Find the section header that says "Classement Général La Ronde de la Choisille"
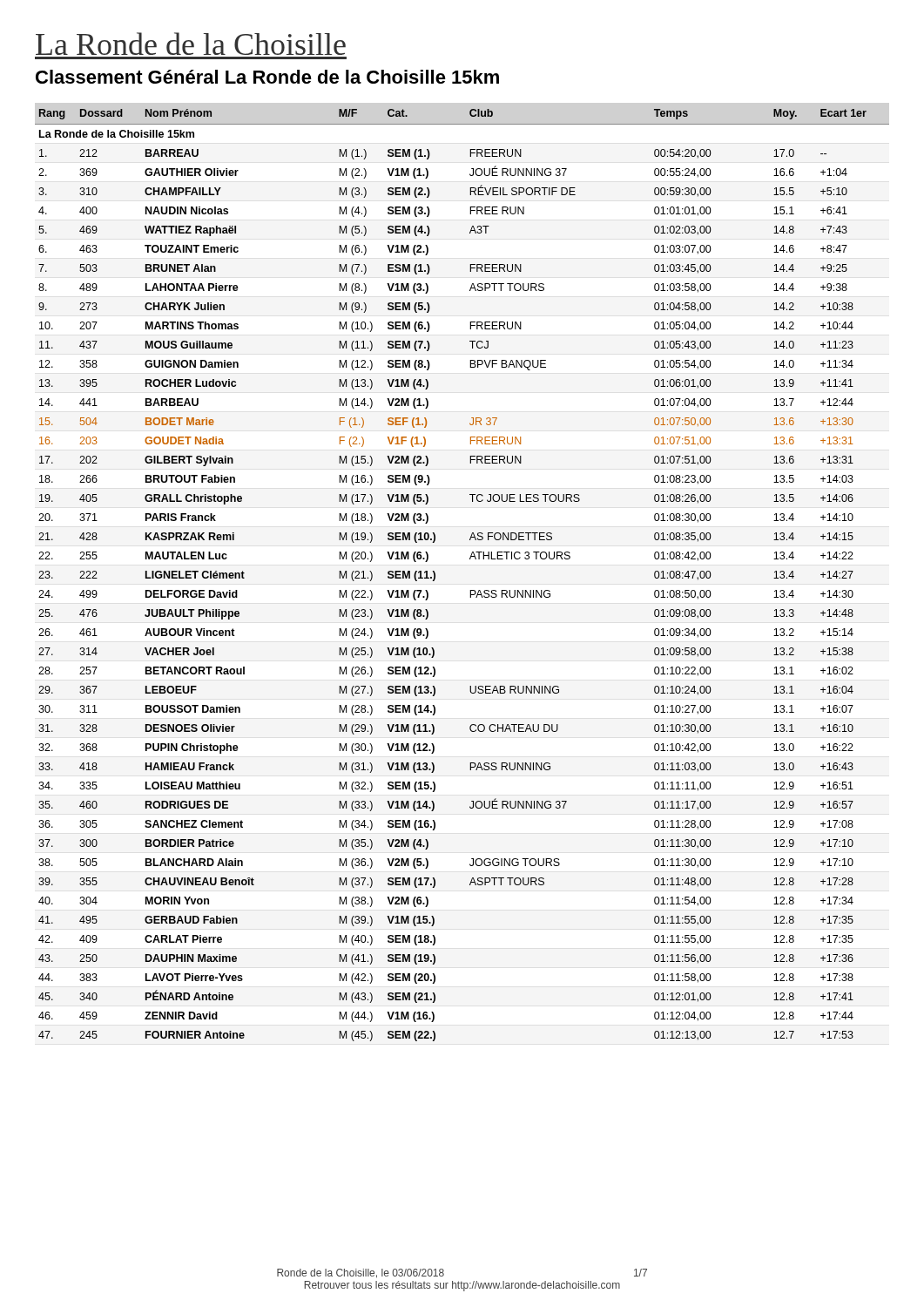Viewport: 924px width, 1307px height. [462, 78]
